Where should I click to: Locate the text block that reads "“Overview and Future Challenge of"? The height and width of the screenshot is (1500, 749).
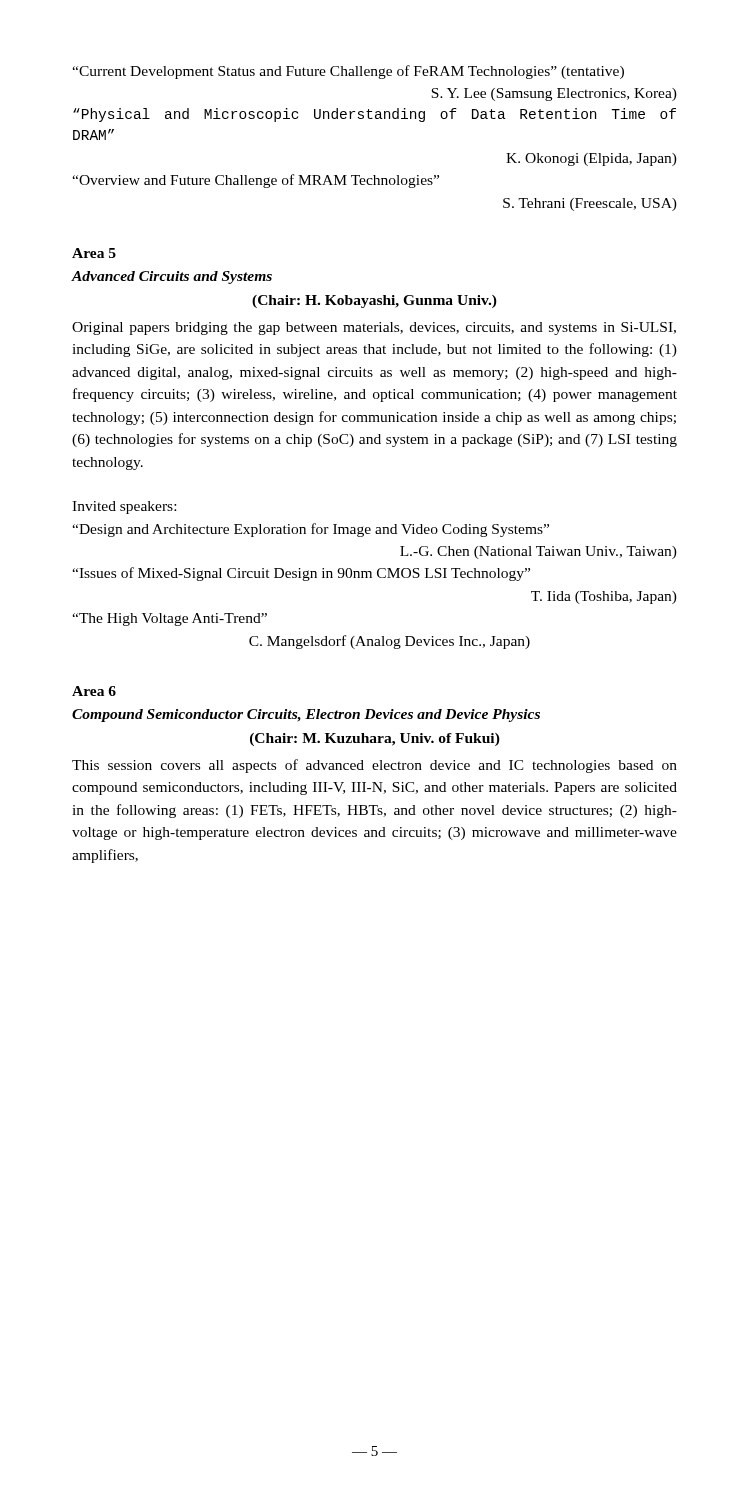[x=374, y=181]
